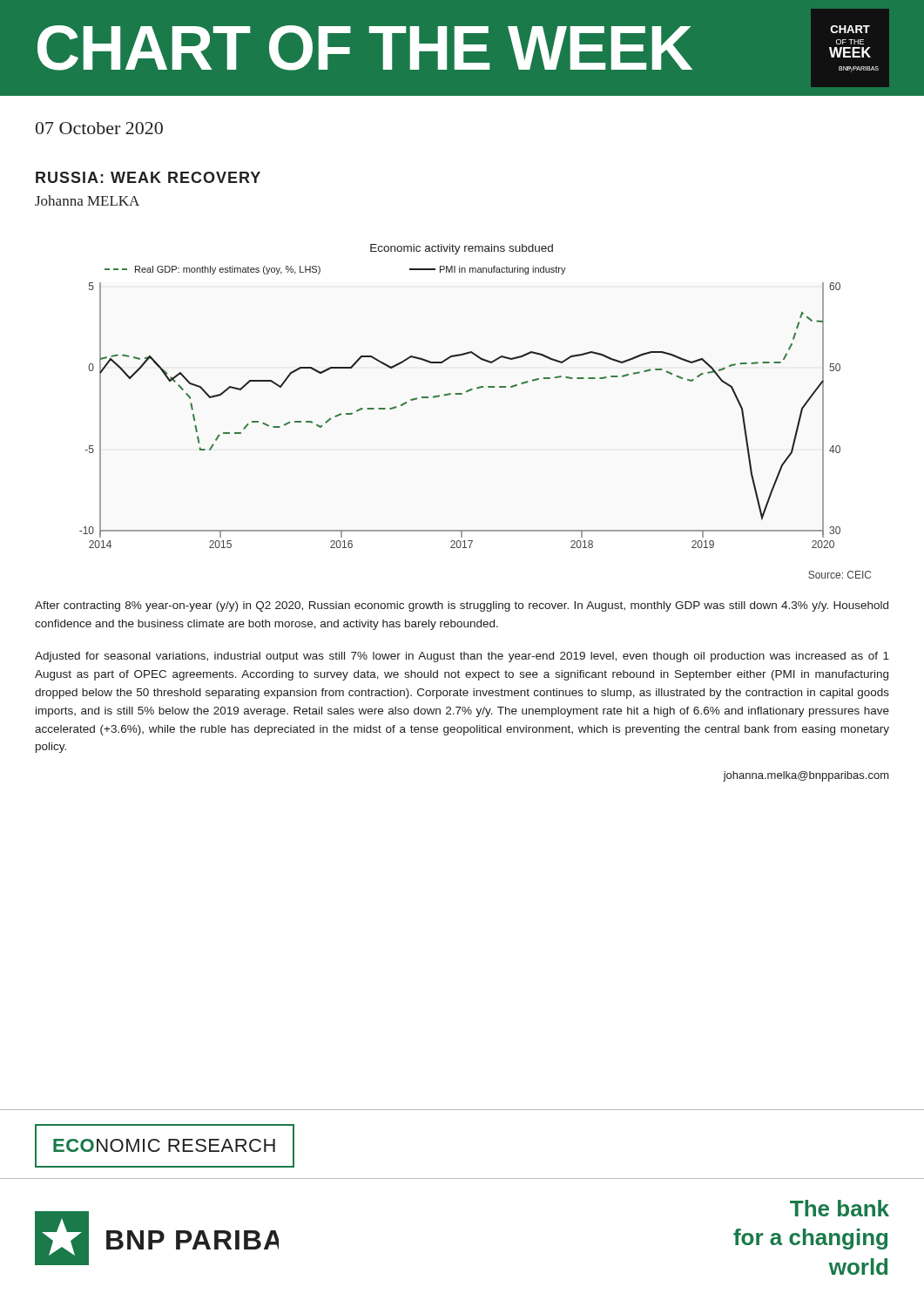Locate the logo

157,1238
